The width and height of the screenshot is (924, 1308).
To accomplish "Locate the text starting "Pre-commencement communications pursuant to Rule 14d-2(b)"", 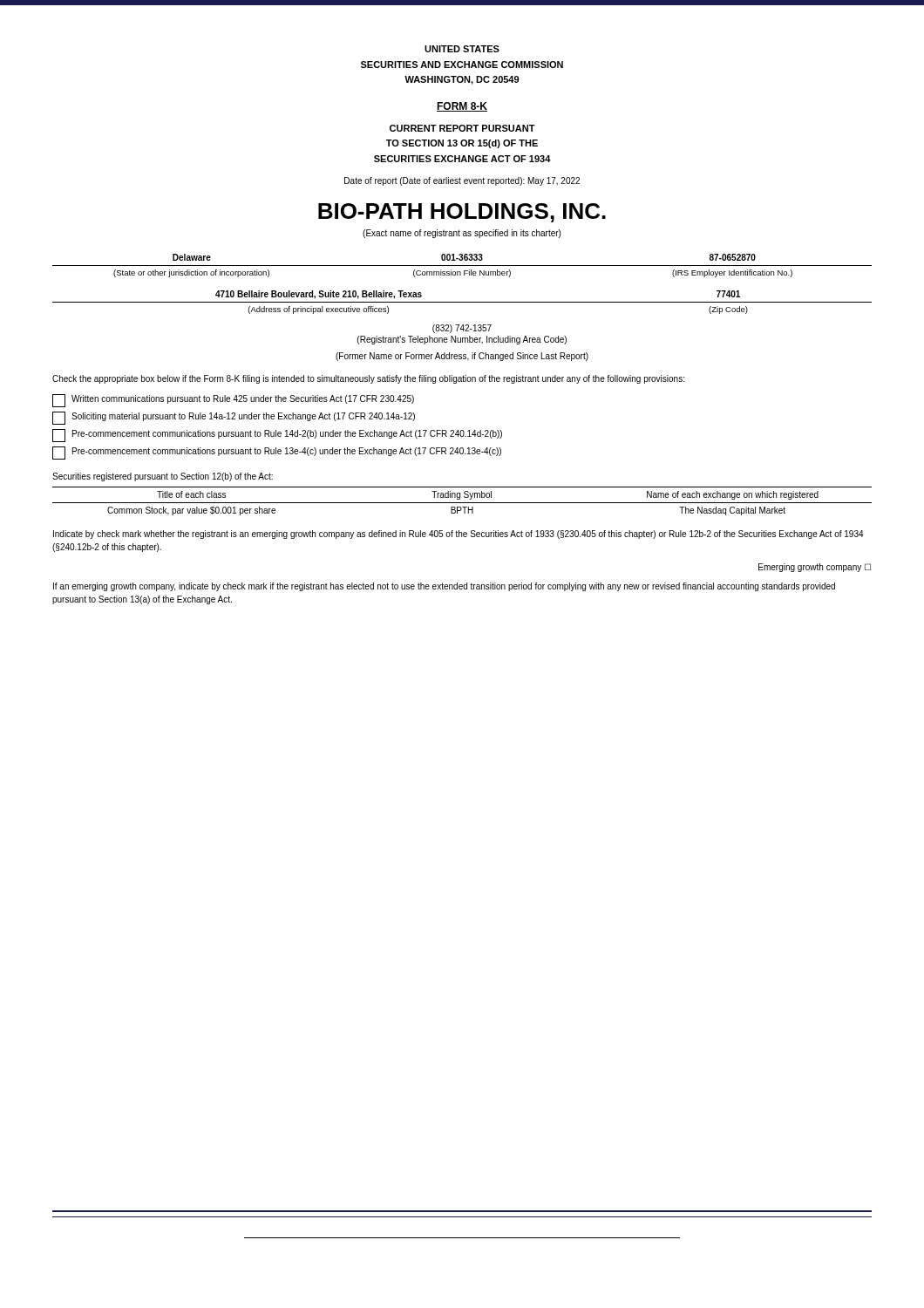I will [x=277, y=436].
